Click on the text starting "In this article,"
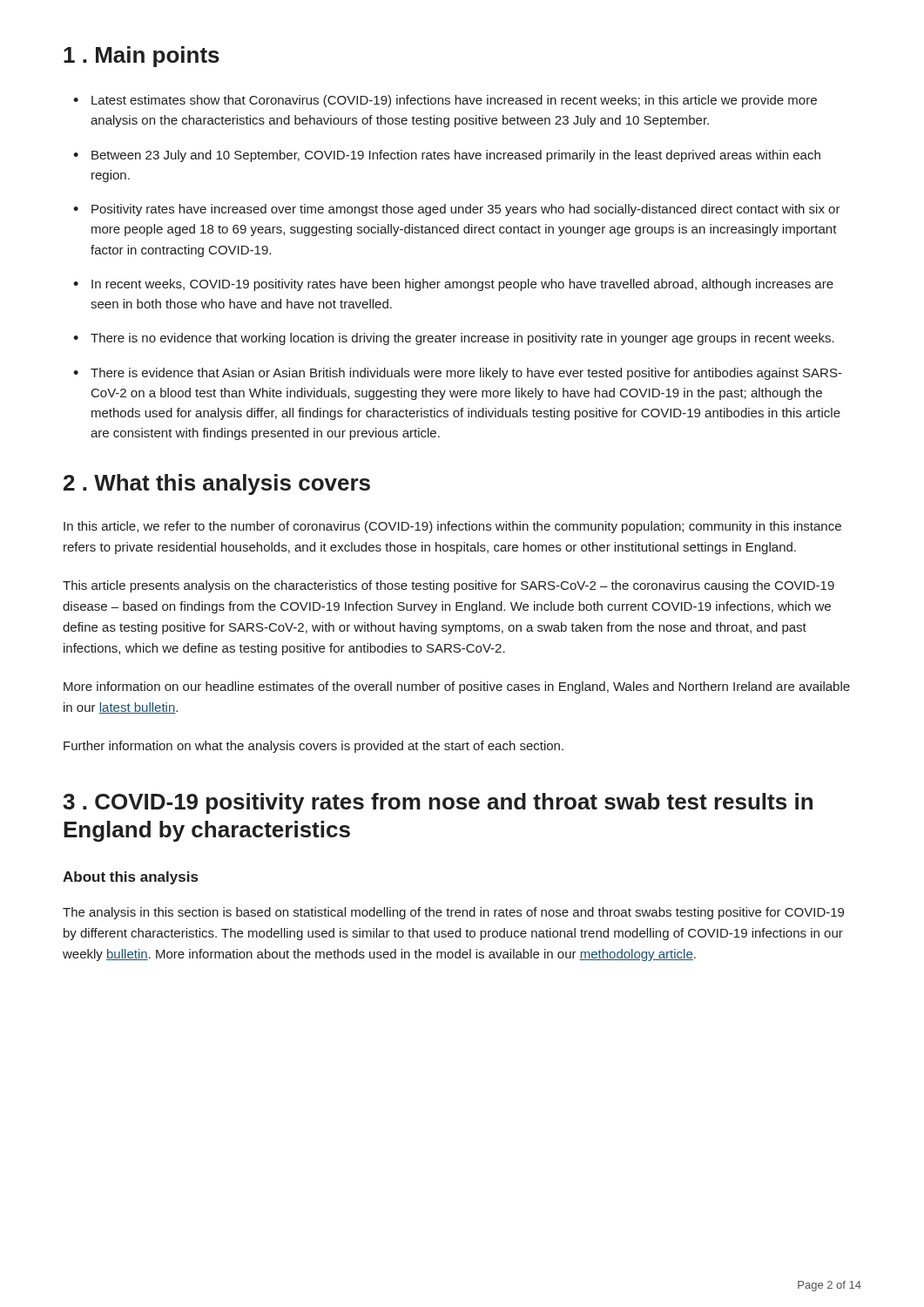Image resolution: width=924 pixels, height=1307 pixels. pyautogui.click(x=462, y=536)
